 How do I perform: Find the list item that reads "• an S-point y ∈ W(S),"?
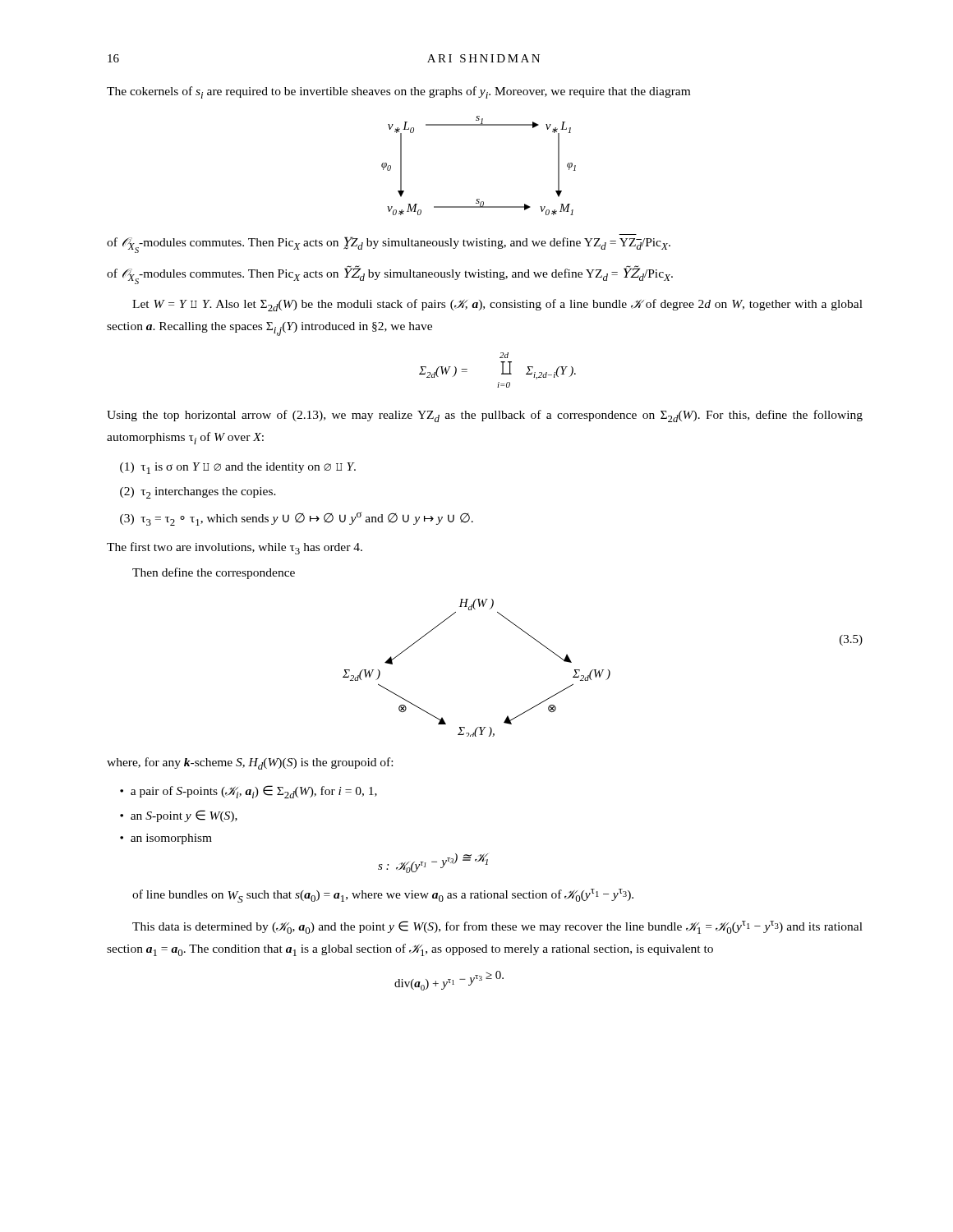[179, 816]
